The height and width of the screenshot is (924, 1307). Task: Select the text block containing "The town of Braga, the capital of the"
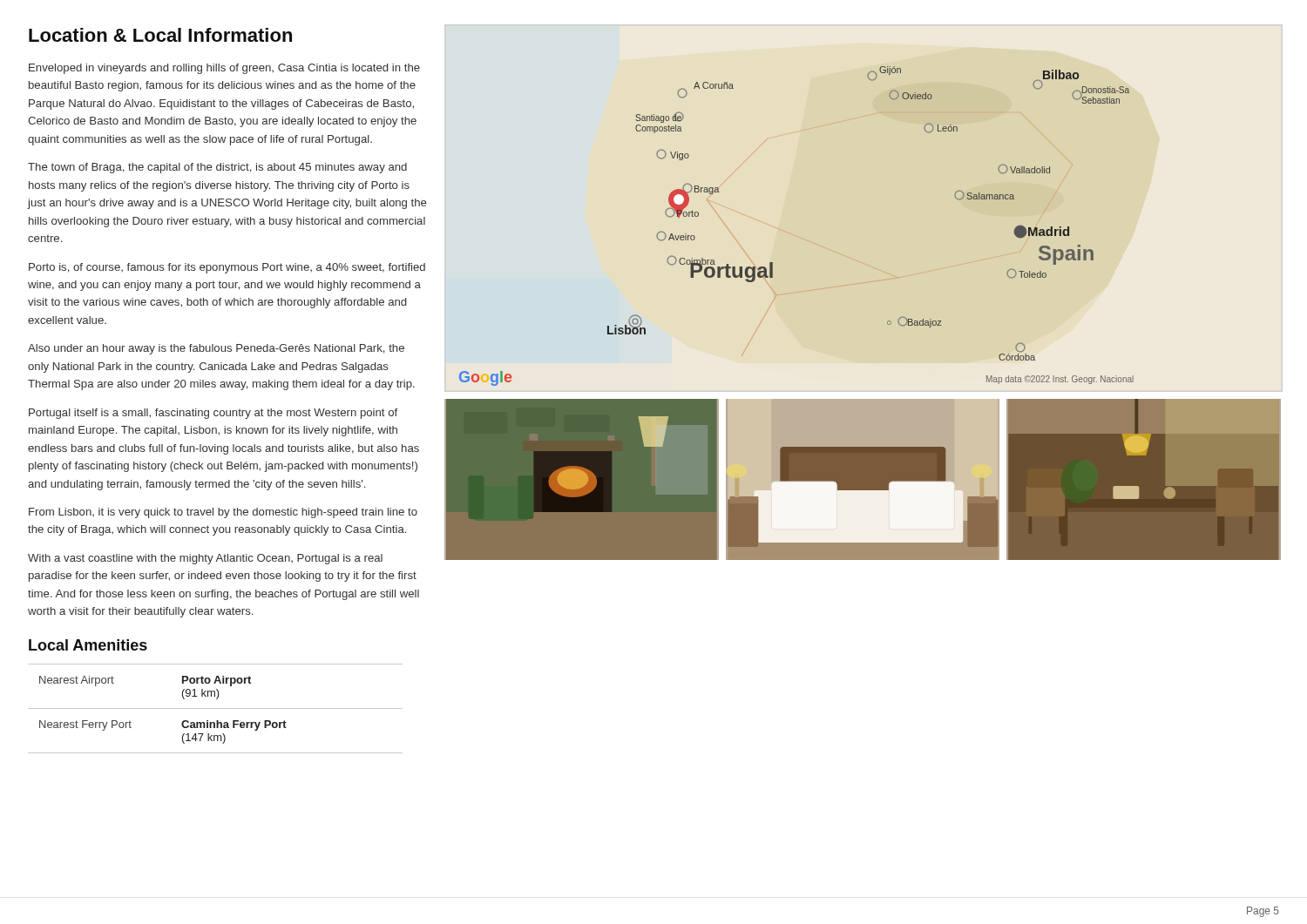(x=227, y=203)
